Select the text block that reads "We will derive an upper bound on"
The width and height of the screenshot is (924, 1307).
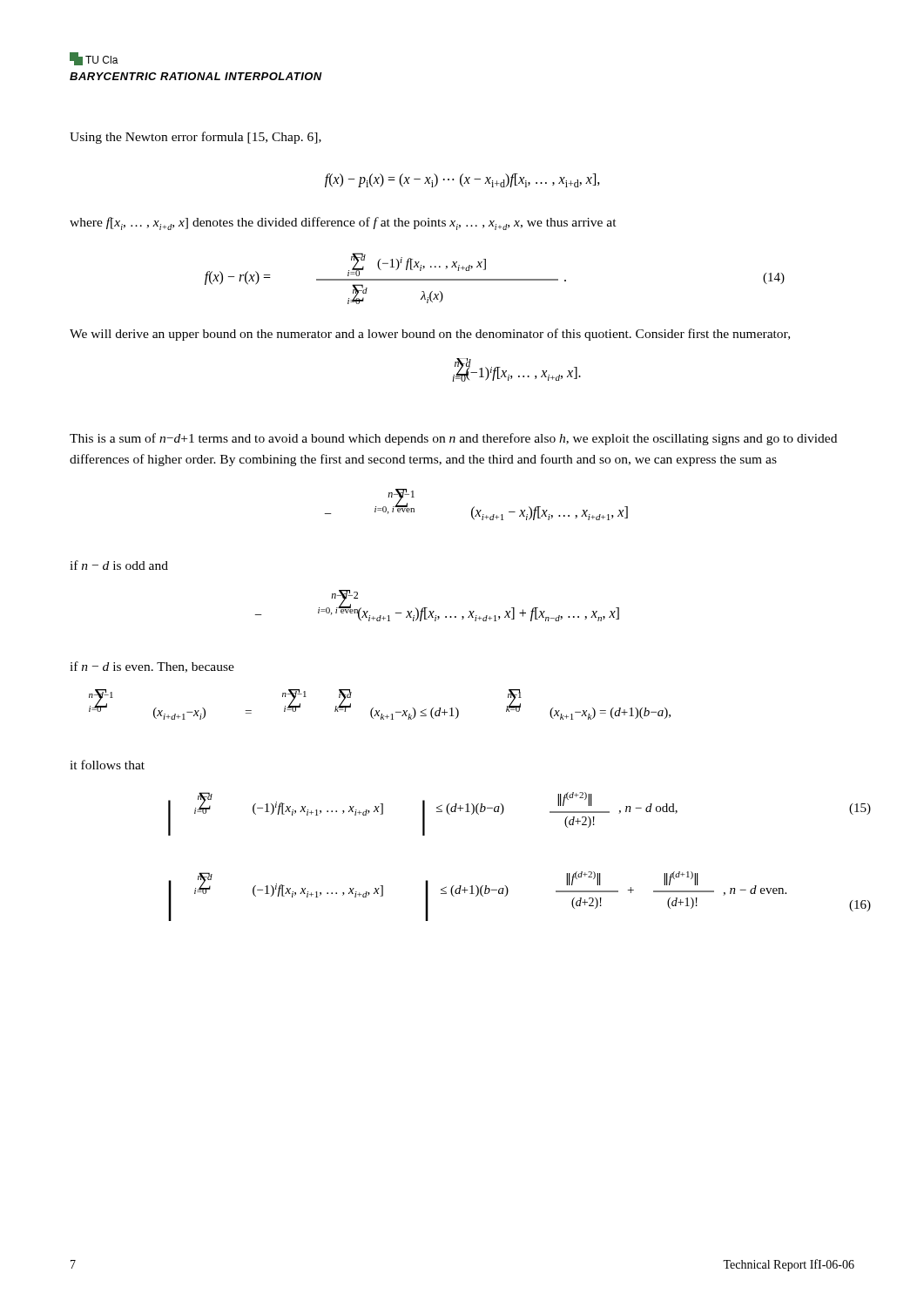click(430, 333)
